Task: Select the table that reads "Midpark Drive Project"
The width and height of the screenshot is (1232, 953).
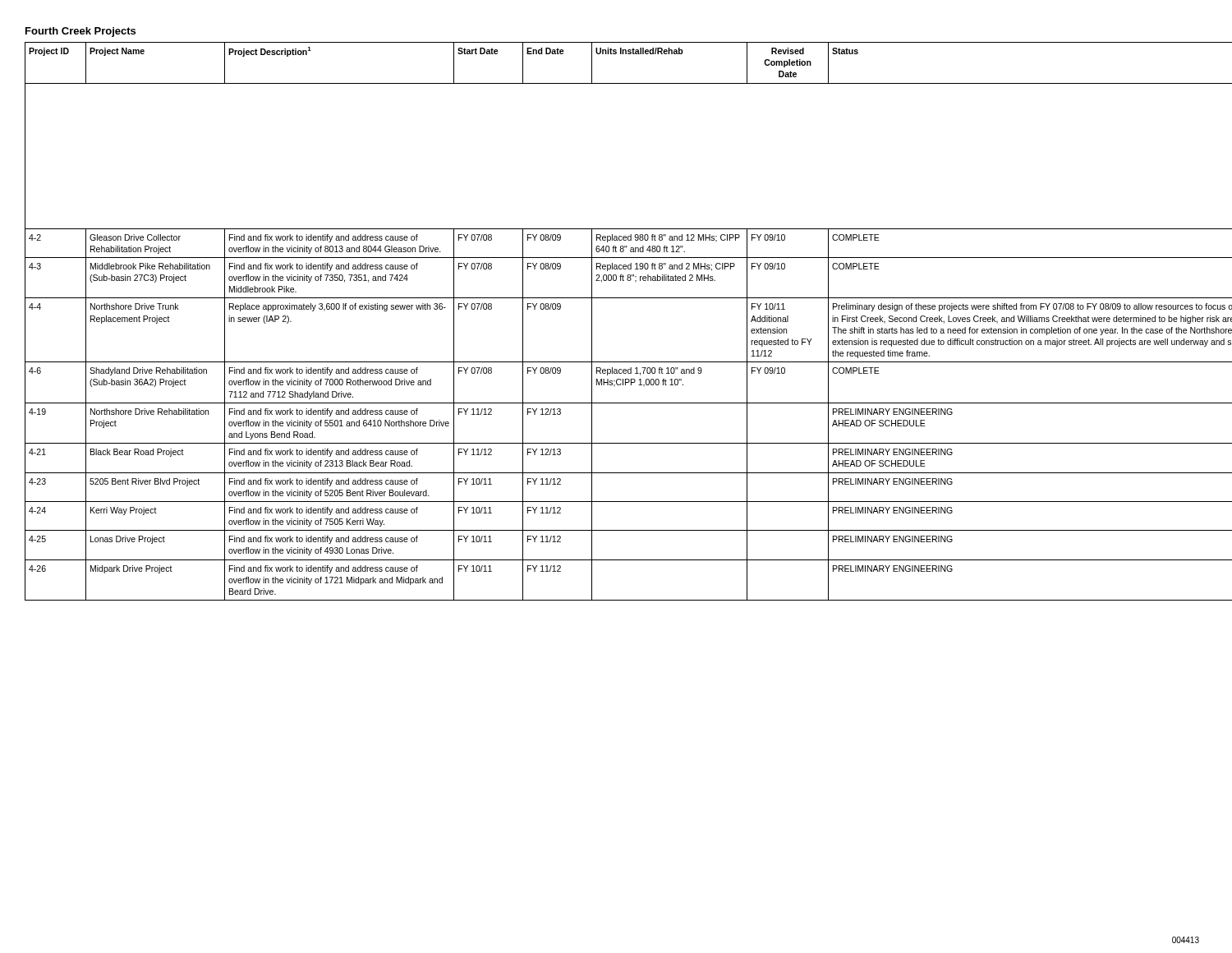Action: [616, 321]
